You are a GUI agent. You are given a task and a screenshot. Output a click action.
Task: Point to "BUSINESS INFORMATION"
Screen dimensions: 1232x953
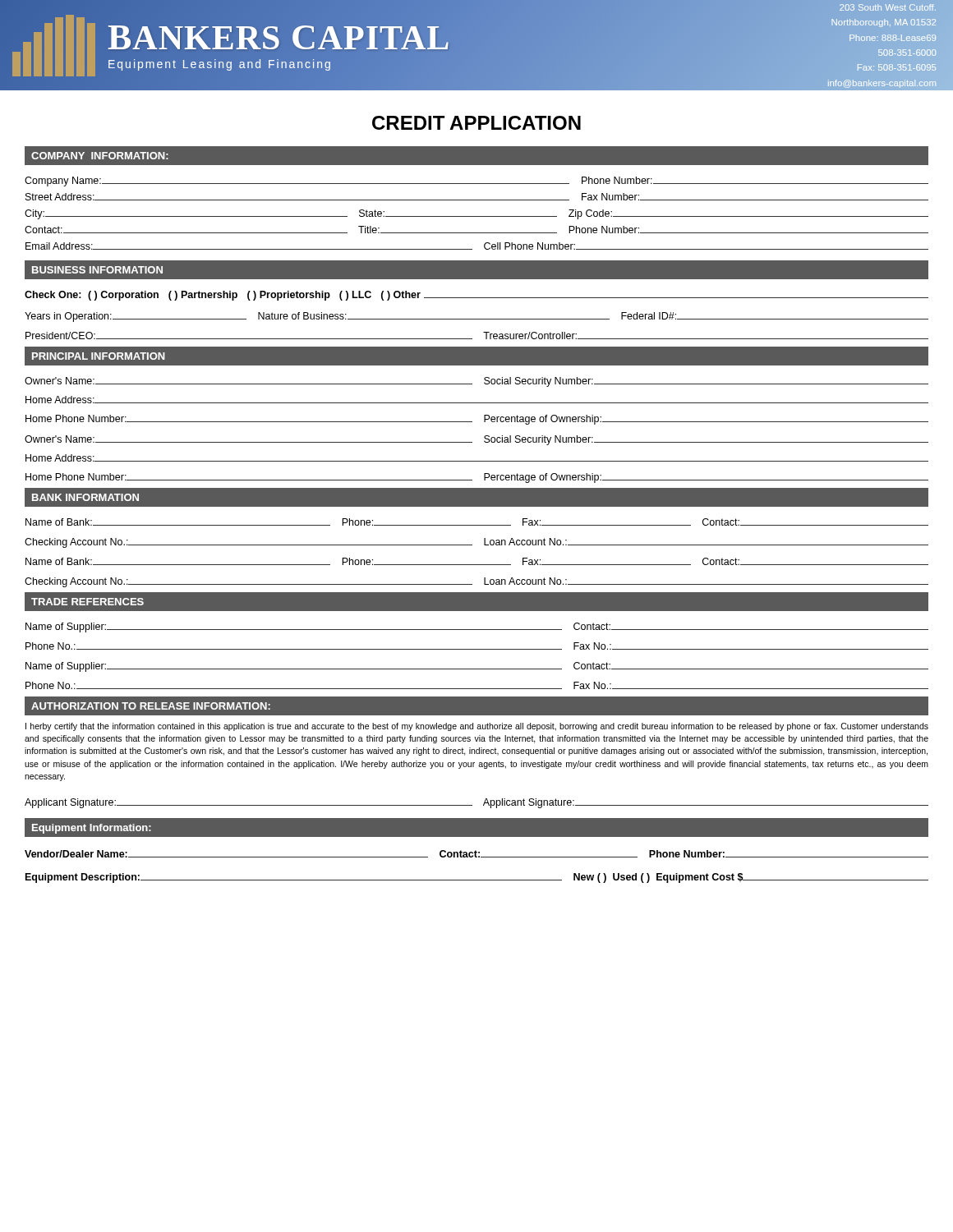[97, 270]
